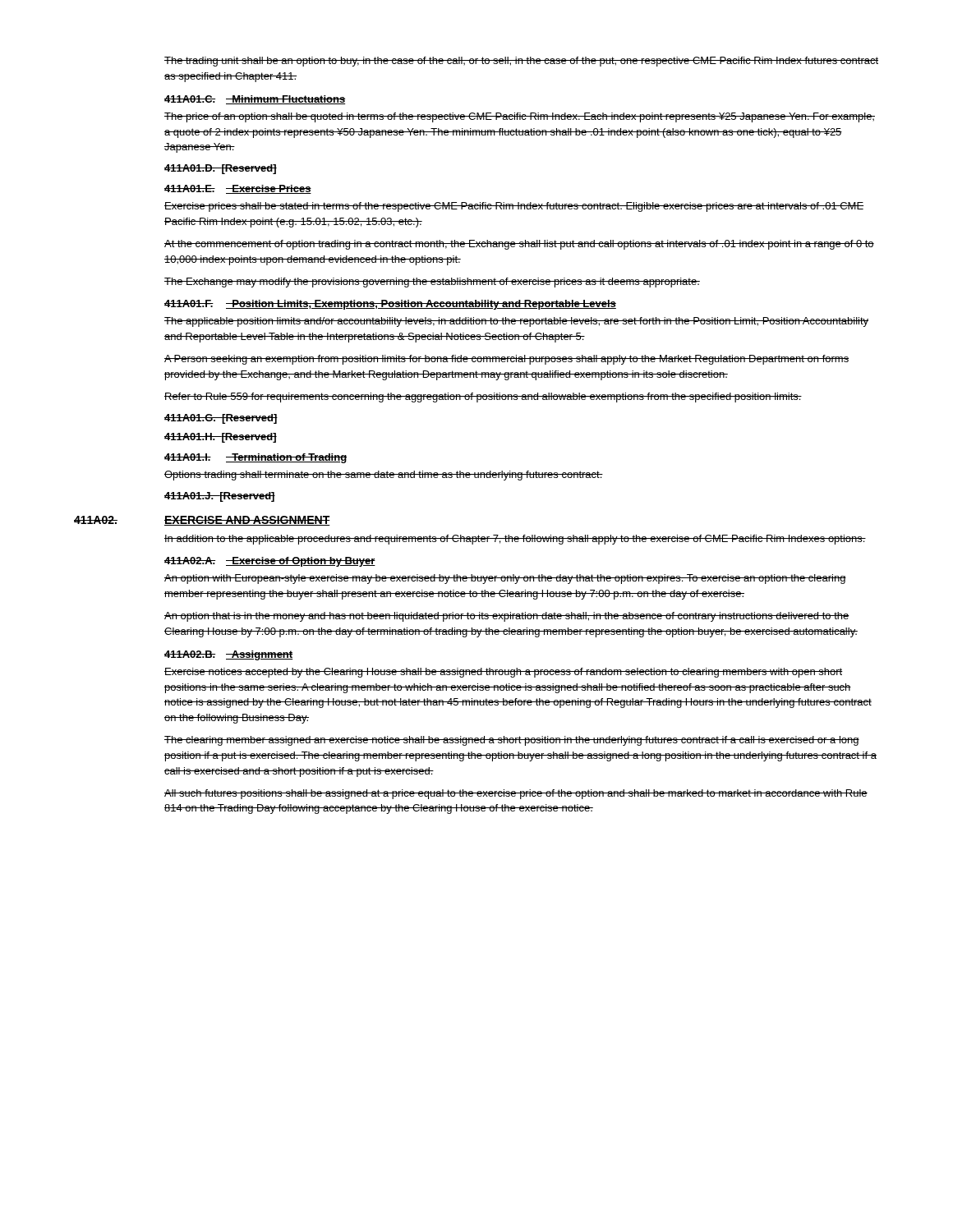
Task: Locate the section header that says "411A01.D. [Reserved]"
Action: coord(220,168)
